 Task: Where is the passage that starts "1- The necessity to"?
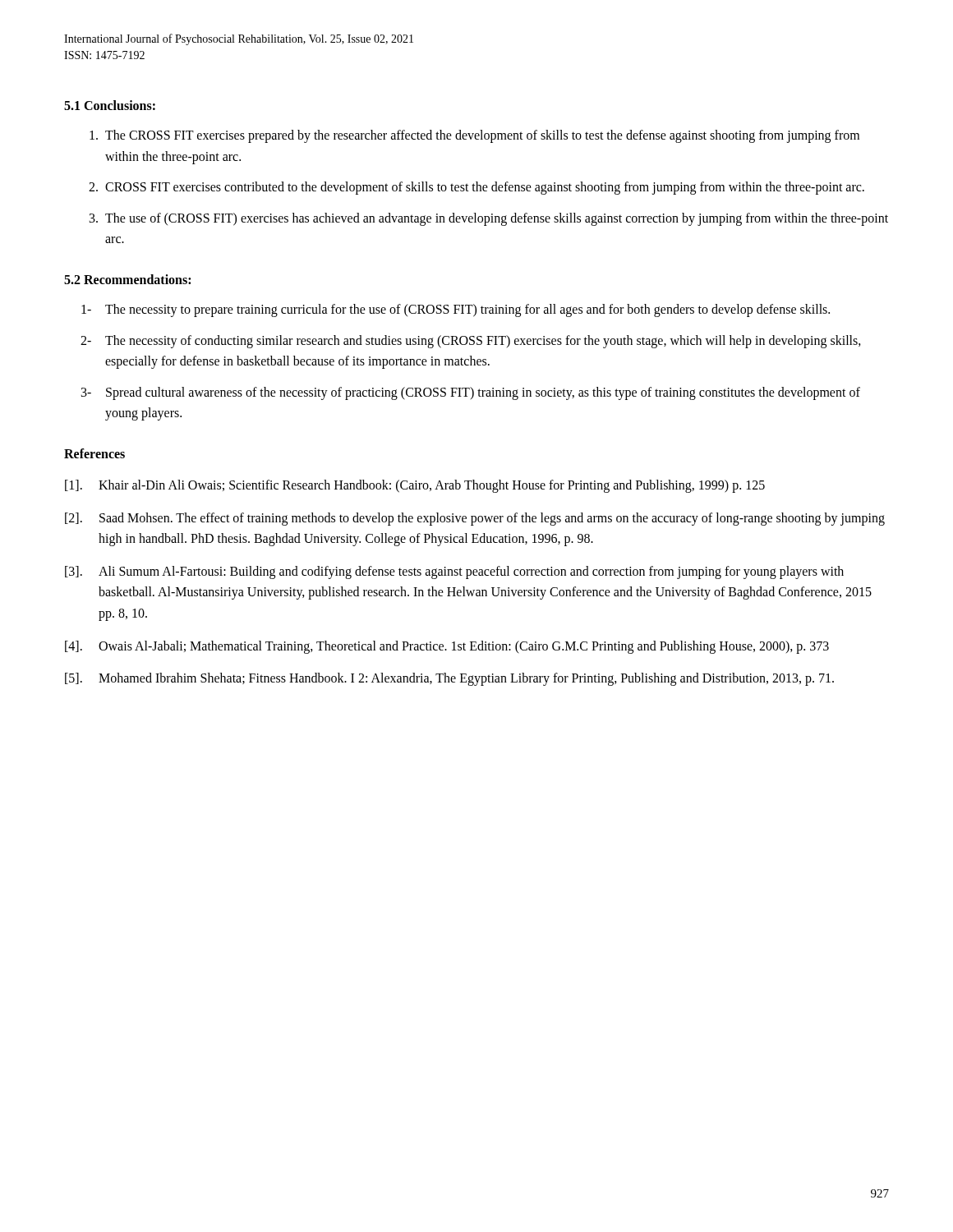476,309
